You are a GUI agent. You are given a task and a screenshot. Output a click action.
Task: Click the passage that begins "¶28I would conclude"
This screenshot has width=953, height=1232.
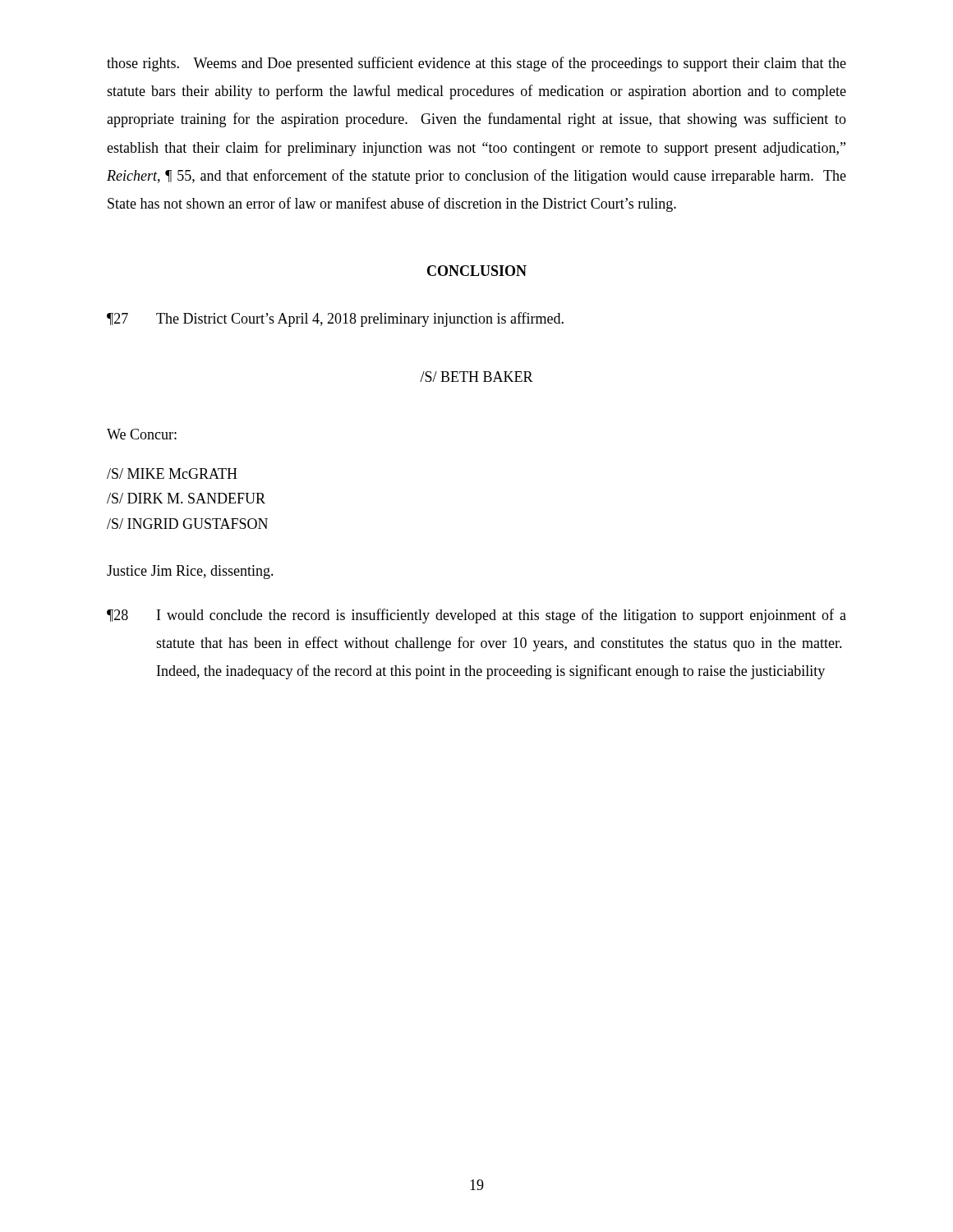point(476,643)
